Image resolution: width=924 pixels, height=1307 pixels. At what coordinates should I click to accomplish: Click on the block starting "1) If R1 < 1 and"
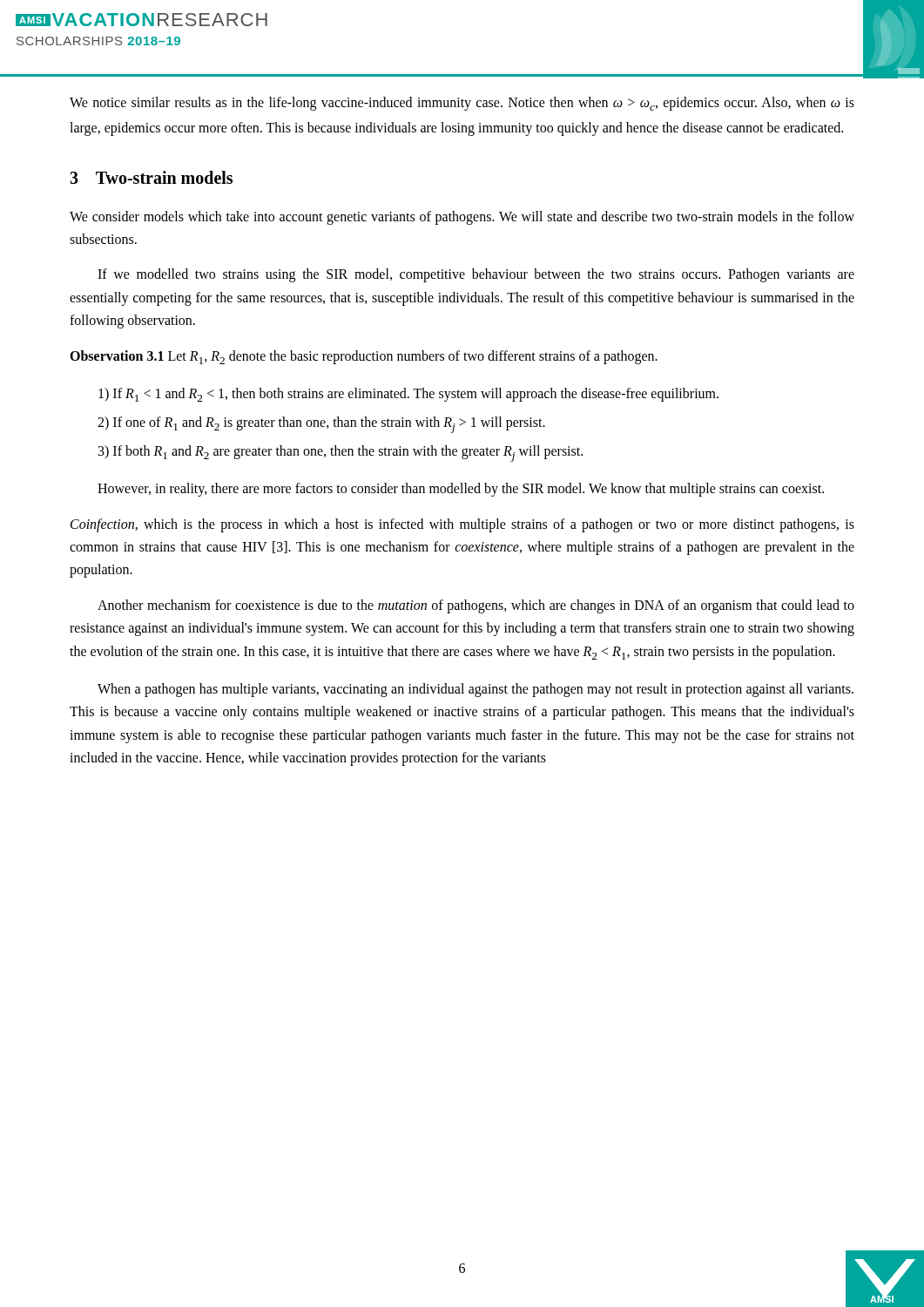click(x=408, y=395)
